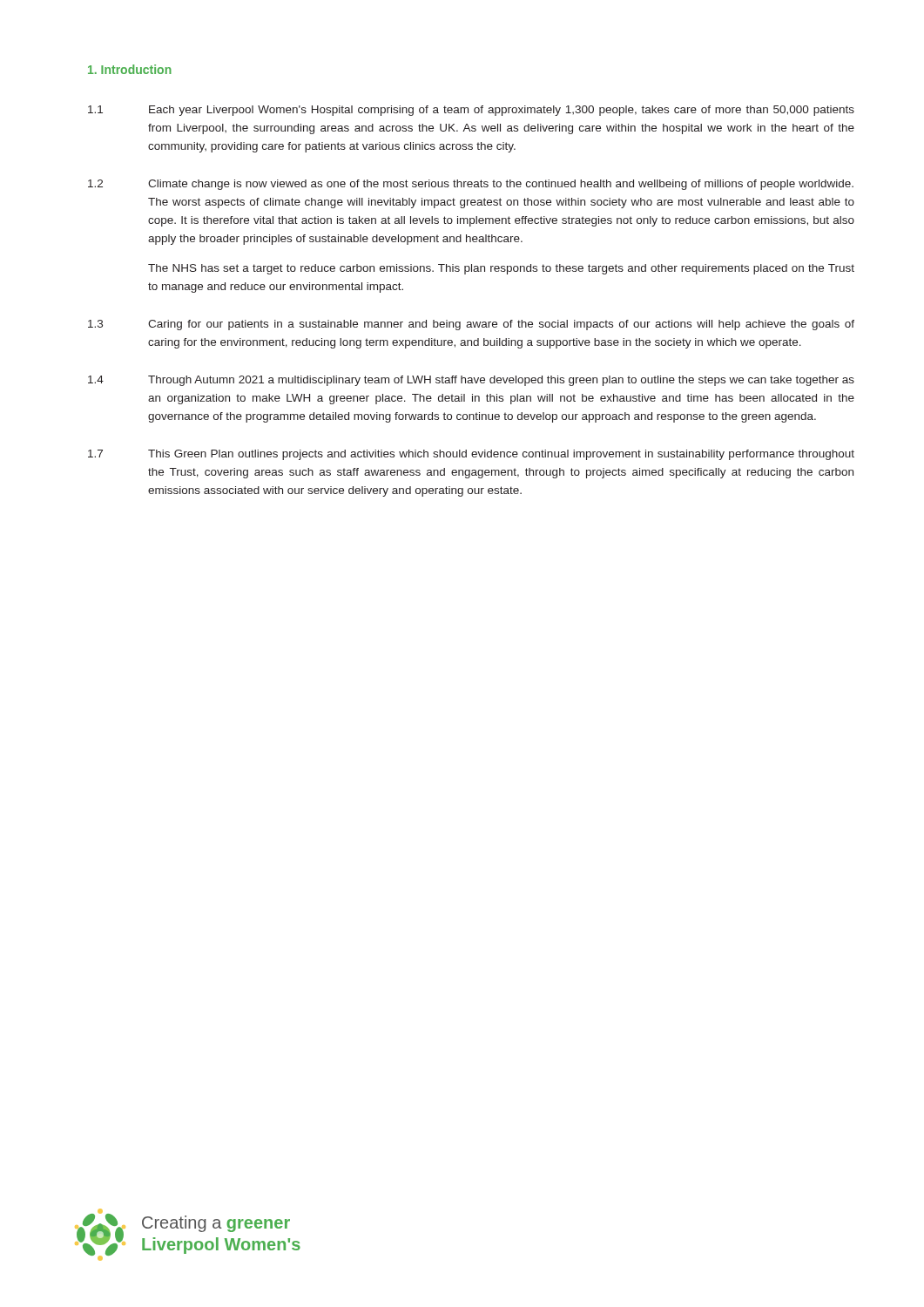Locate the element starting "1 Each year Liverpool Women's Hospital"
924x1307 pixels.
(x=471, y=128)
